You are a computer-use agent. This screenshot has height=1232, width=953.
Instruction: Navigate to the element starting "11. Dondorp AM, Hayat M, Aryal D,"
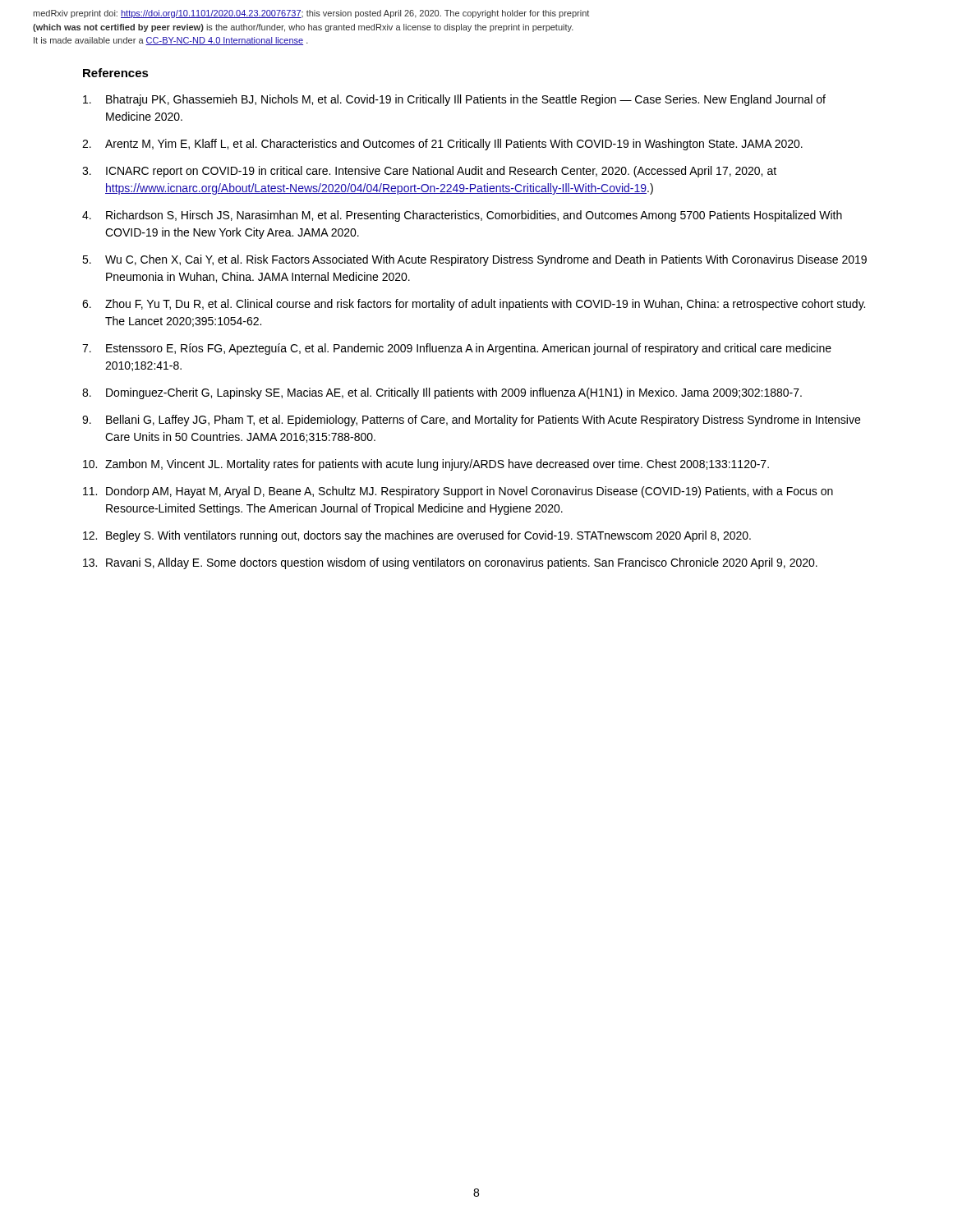coord(476,500)
